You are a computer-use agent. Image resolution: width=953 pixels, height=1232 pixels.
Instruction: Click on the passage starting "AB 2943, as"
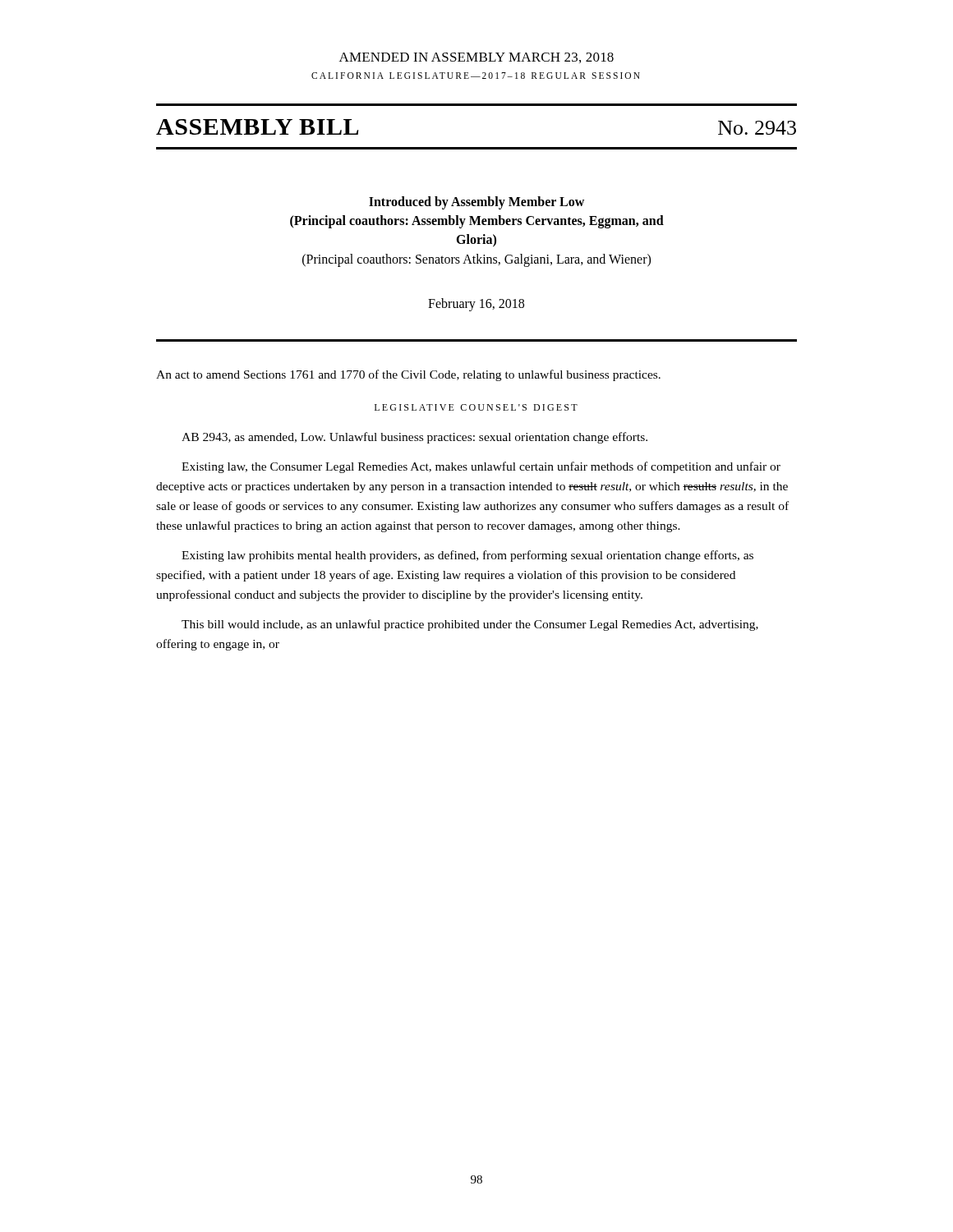point(476,541)
